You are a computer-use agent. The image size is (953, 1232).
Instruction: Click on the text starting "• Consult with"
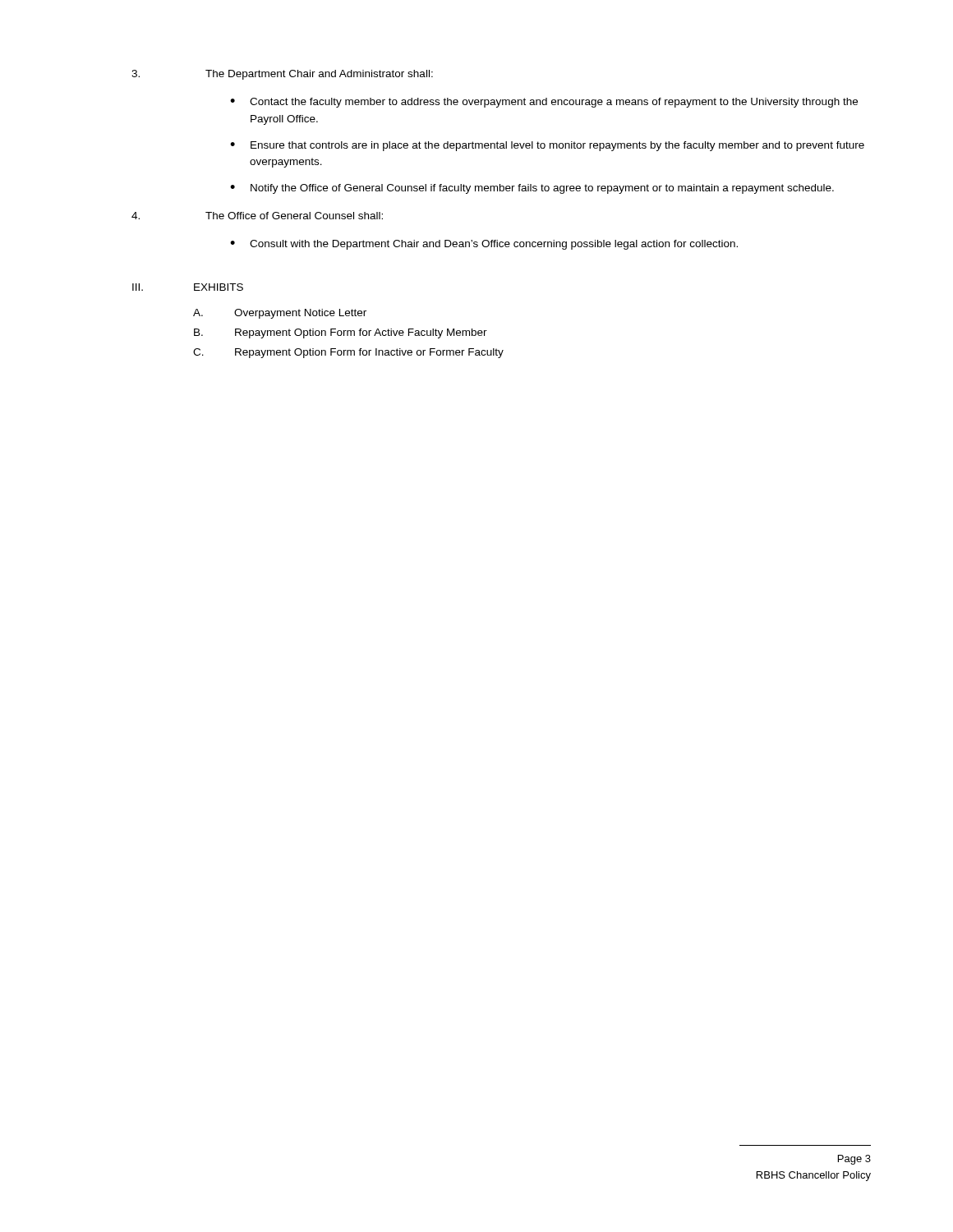pos(550,244)
